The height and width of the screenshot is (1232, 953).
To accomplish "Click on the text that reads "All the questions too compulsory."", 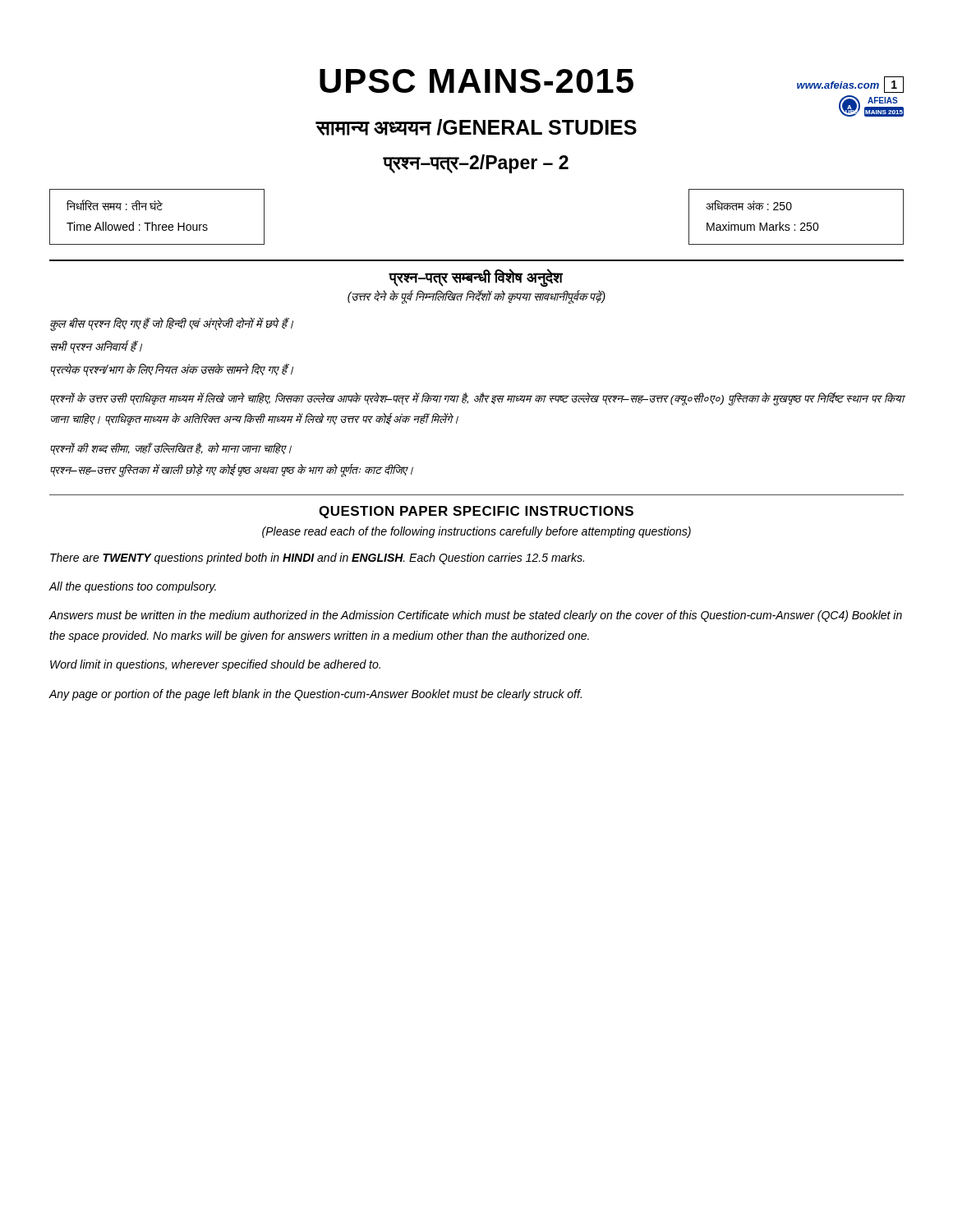I will [x=133, y=586].
